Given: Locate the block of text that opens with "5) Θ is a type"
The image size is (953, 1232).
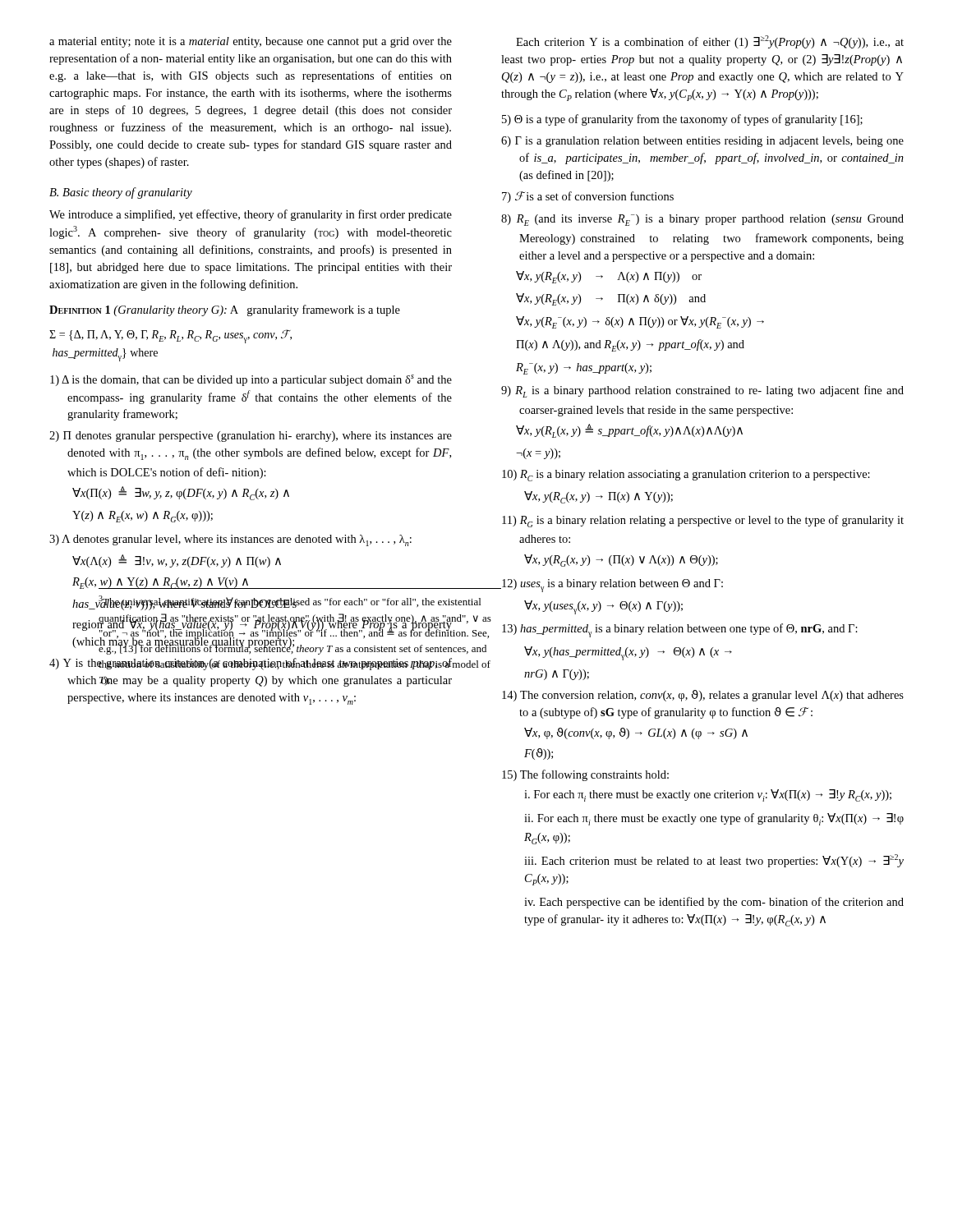Looking at the screenshot, I should click(702, 120).
